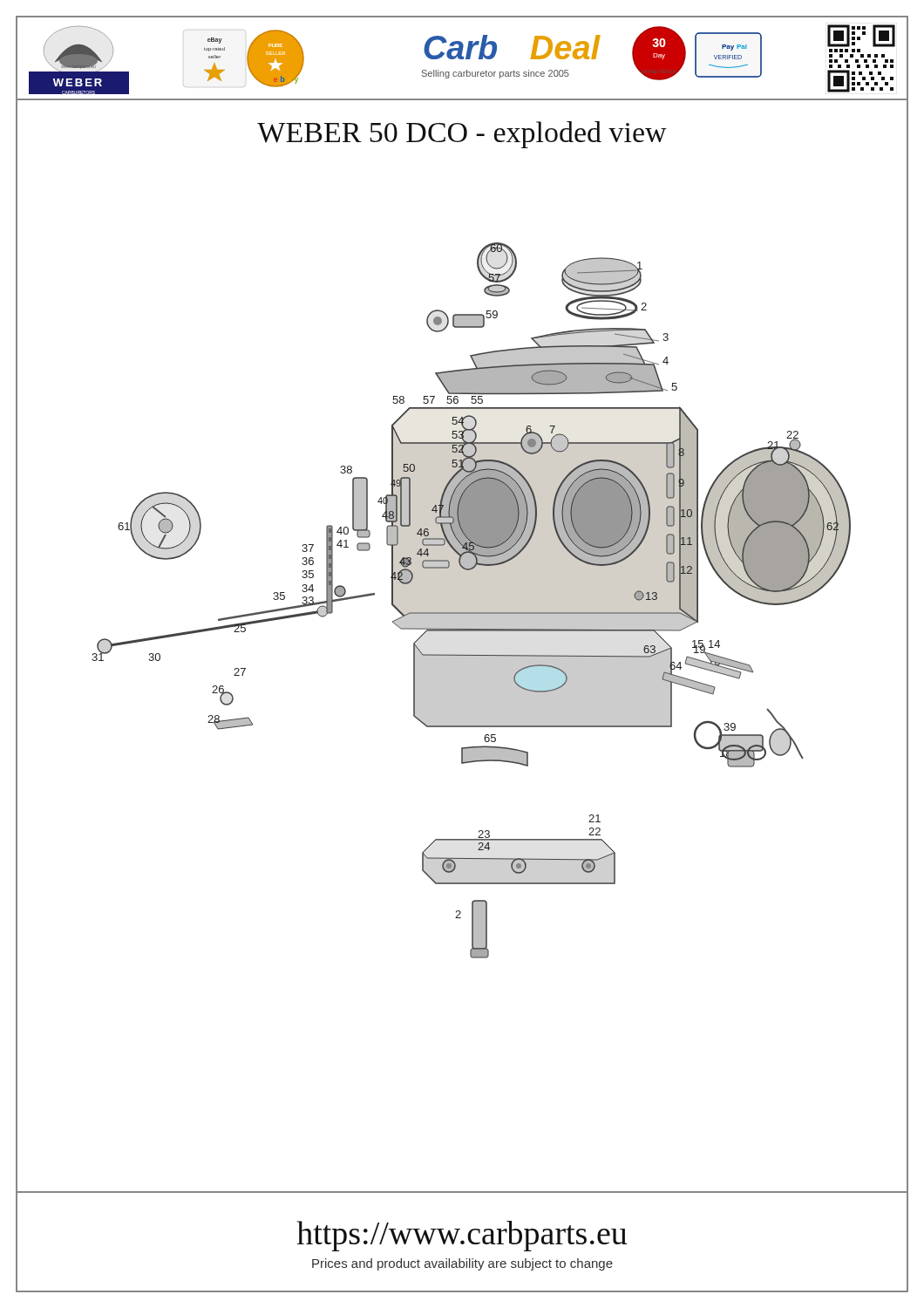Where is the caption that starts "Prices and product availability are subject"?
The image size is (924, 1308).
pos(462,1263)
